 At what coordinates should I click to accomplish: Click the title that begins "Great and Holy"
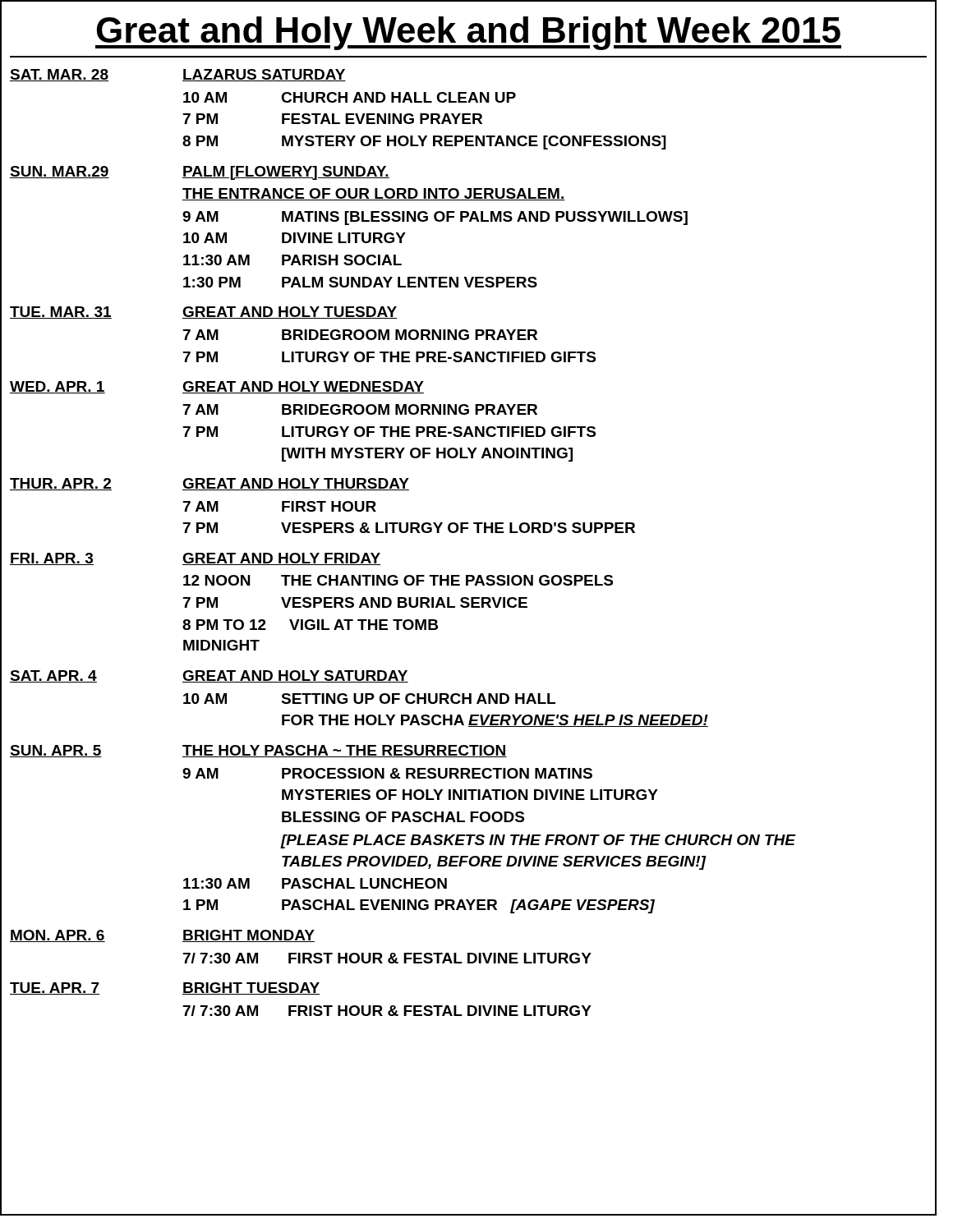(x=468, y=30)
